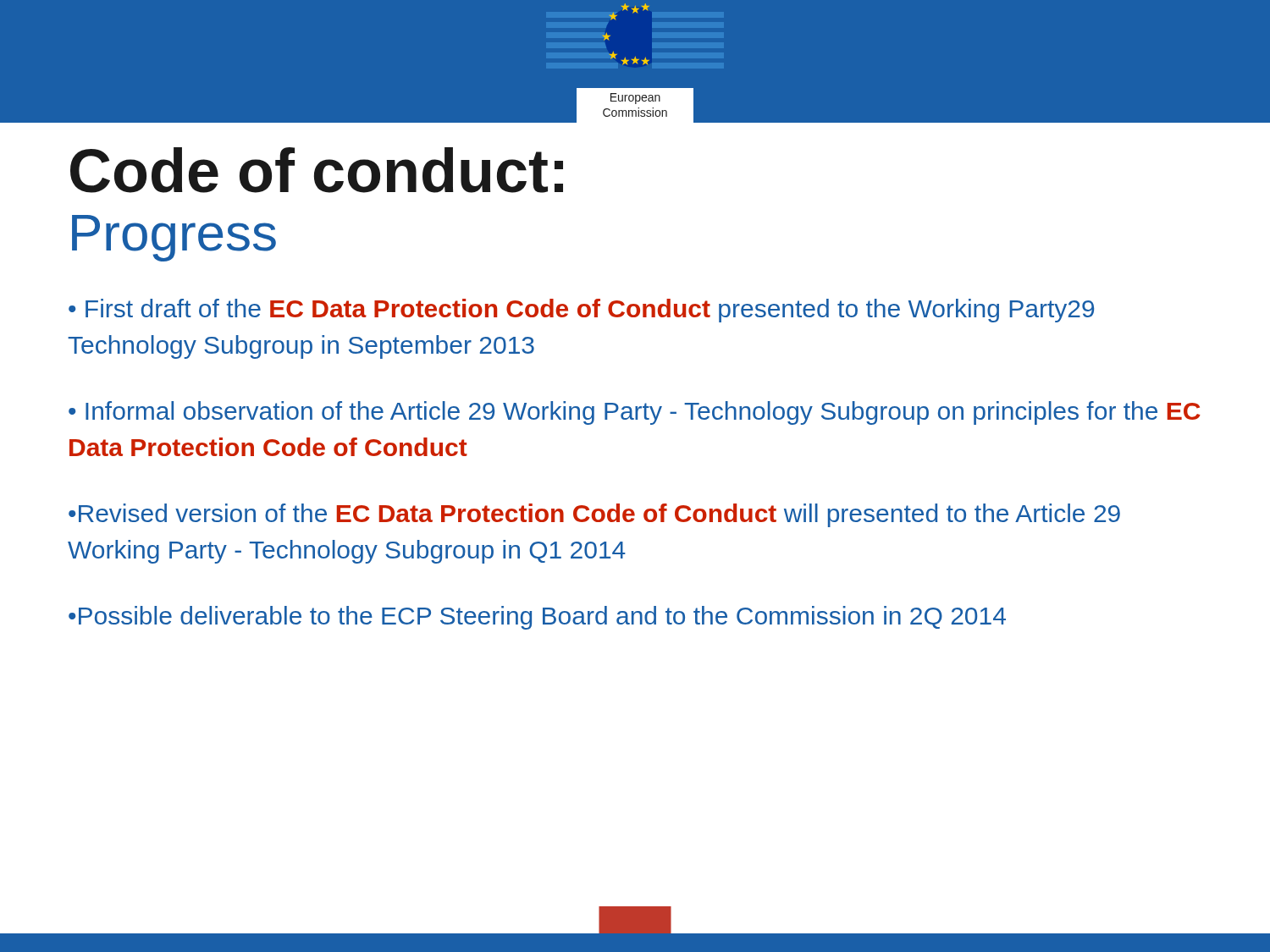This screenshot has width=1270, height=952.
Task: Locate the region starting "Code of conduct: Progress"
Action: click(317, 170)
